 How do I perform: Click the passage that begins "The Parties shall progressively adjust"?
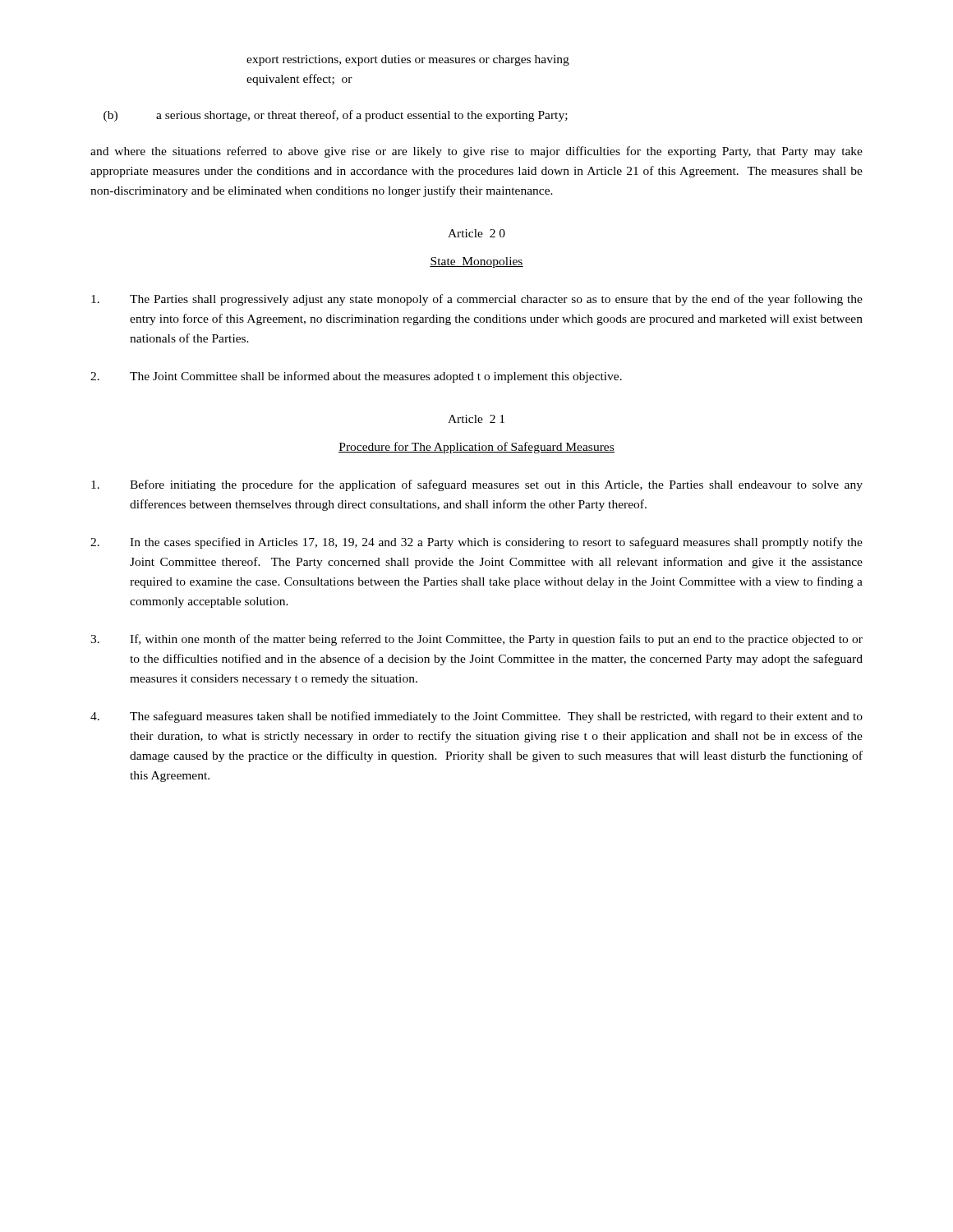tap(476, 319)
